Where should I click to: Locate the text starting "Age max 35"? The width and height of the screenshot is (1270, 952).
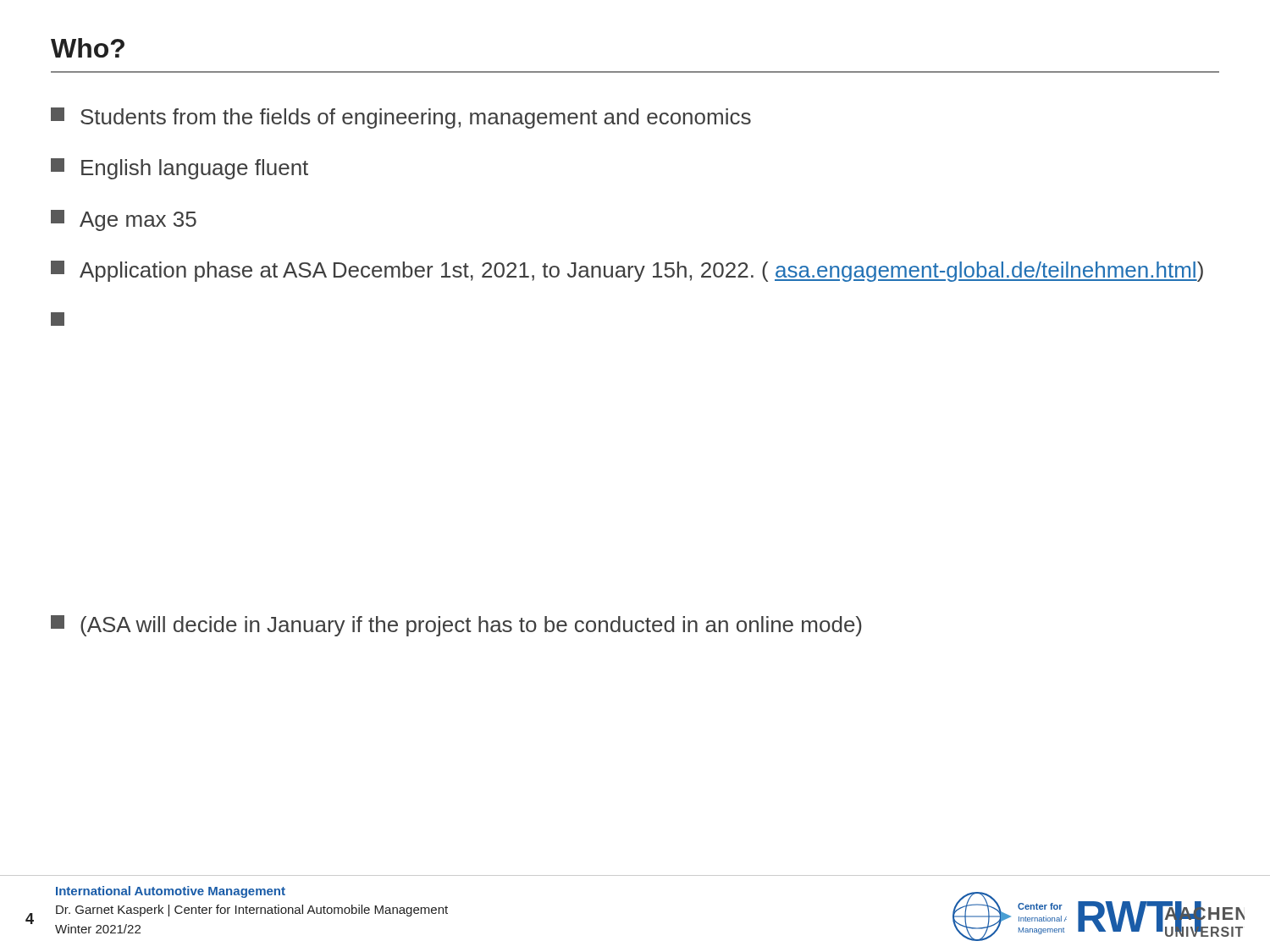[124, 219]
